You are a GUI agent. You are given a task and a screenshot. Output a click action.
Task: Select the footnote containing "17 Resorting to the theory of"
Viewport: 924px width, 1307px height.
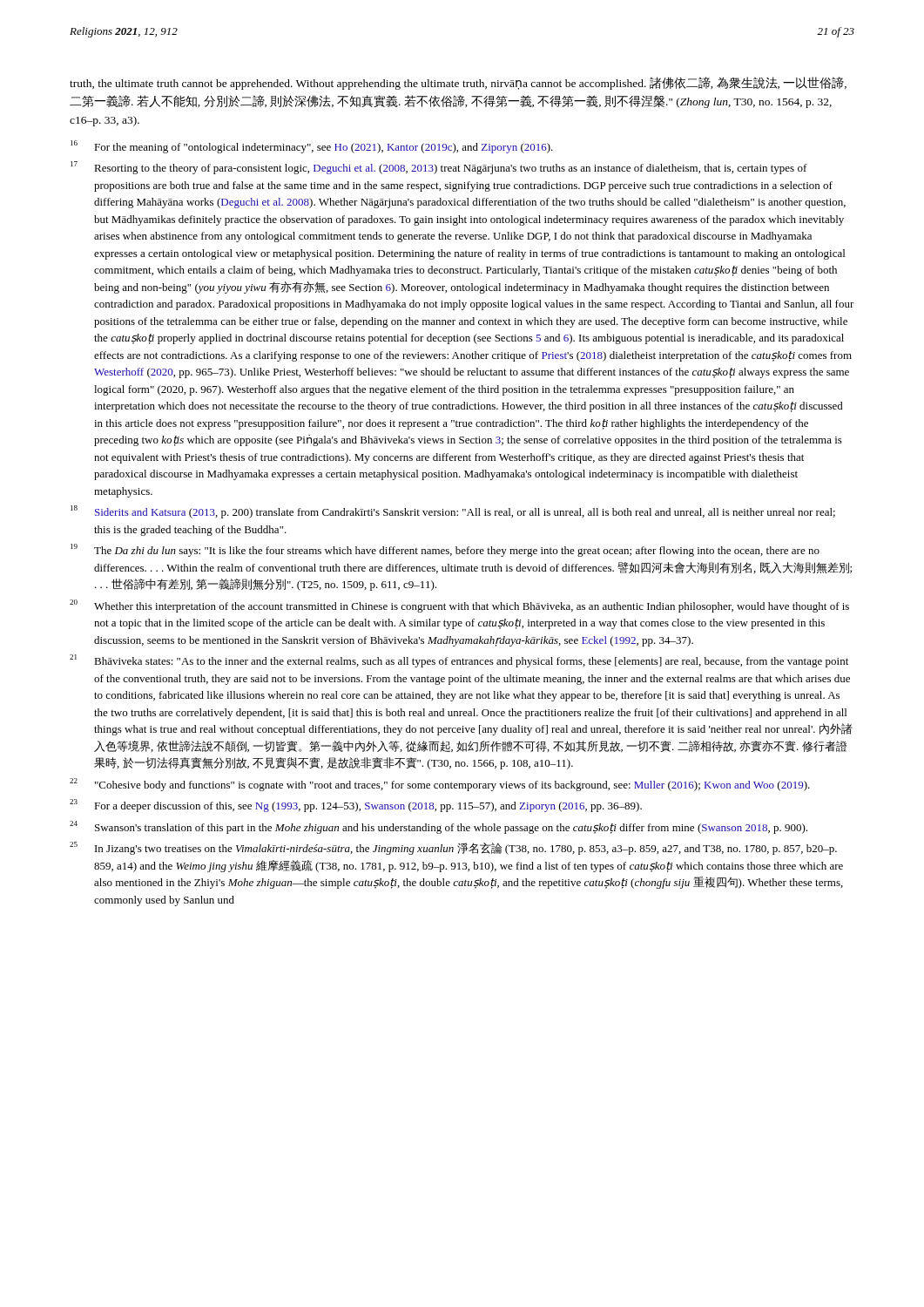coord(462,330)
